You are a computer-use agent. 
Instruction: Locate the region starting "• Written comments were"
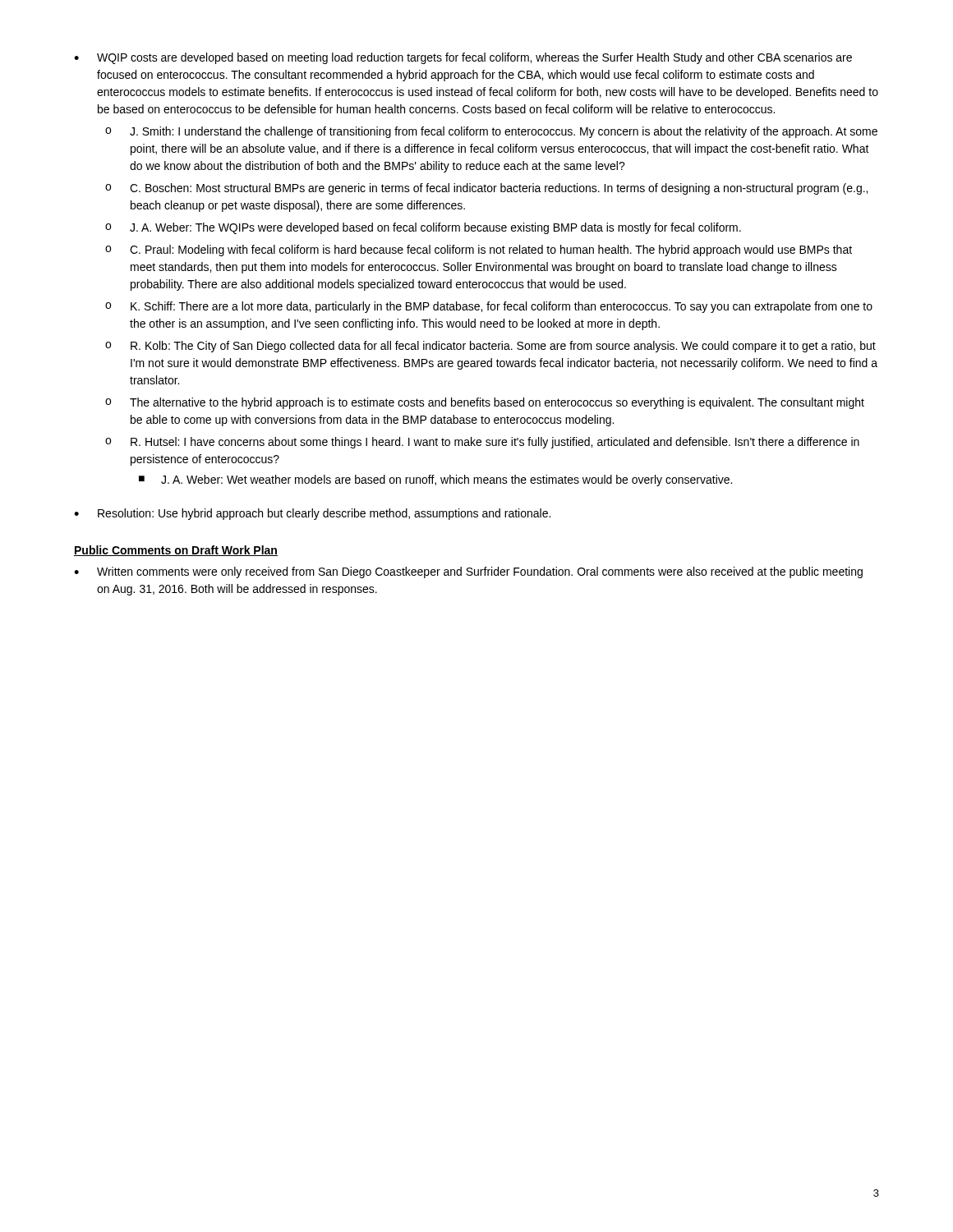pos(476,581)
